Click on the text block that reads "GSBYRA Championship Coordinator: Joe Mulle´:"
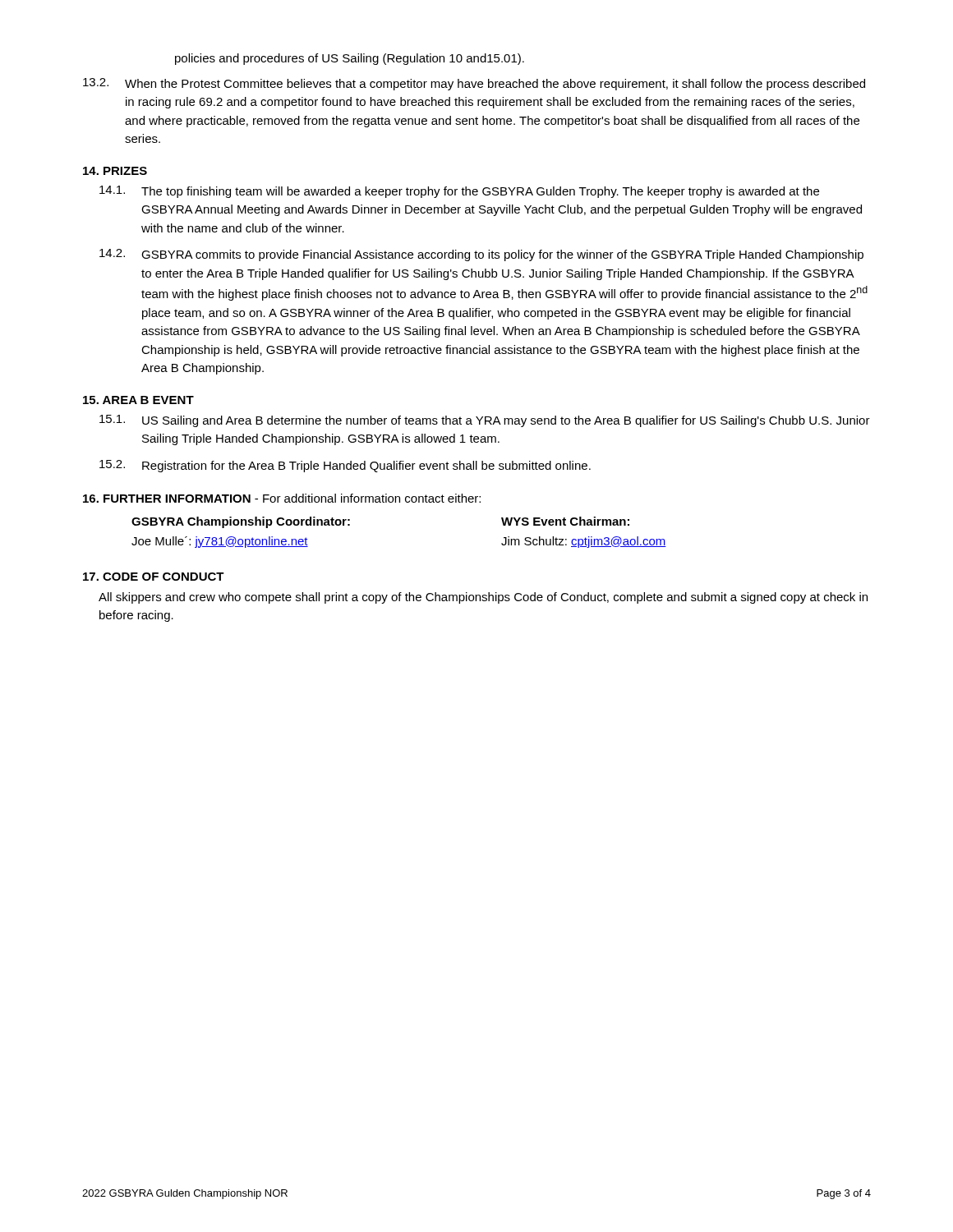953x1232 pixels. (x=501, y=531)
